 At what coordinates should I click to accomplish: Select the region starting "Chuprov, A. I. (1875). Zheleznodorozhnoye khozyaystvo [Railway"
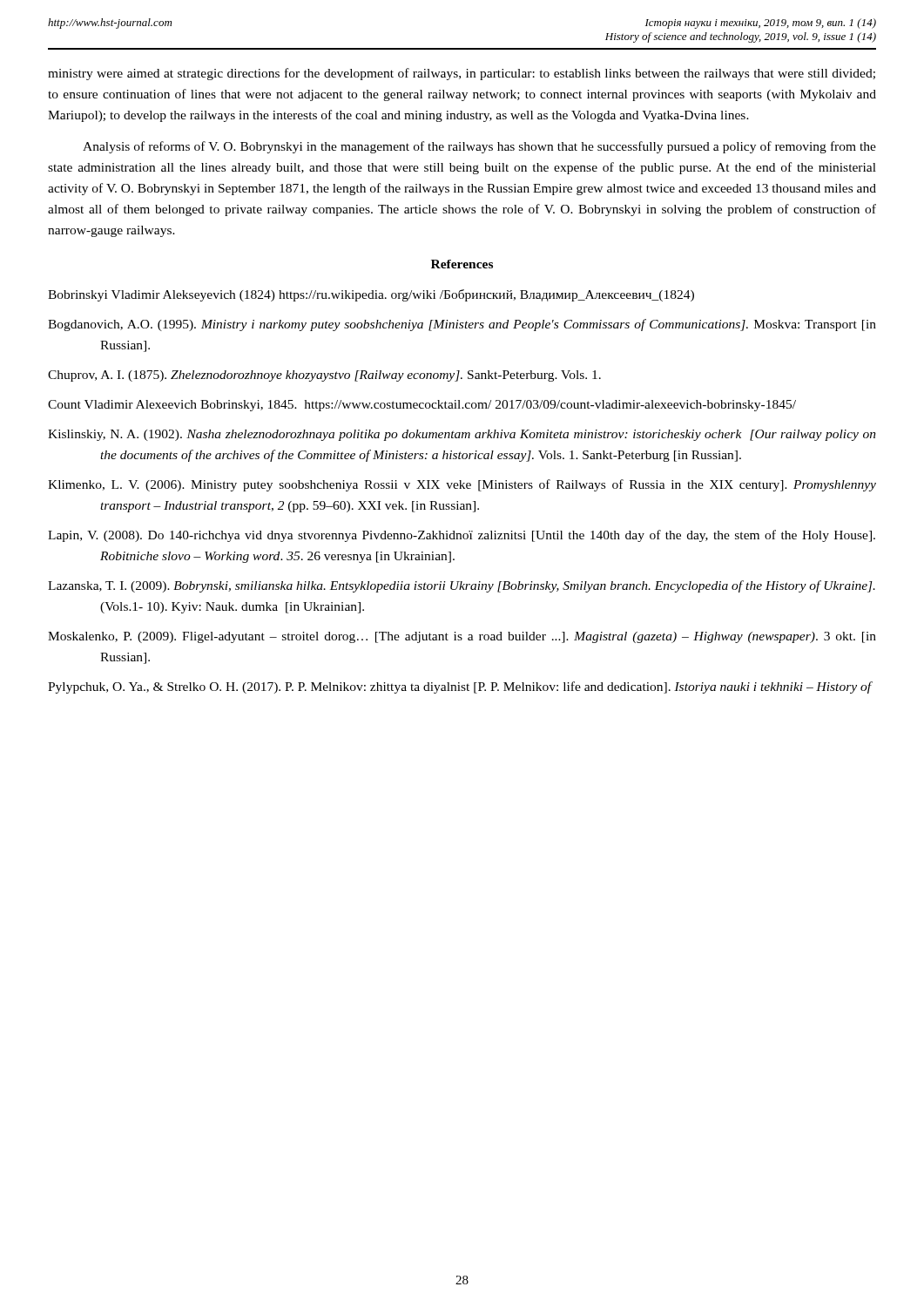pos(325,374)
